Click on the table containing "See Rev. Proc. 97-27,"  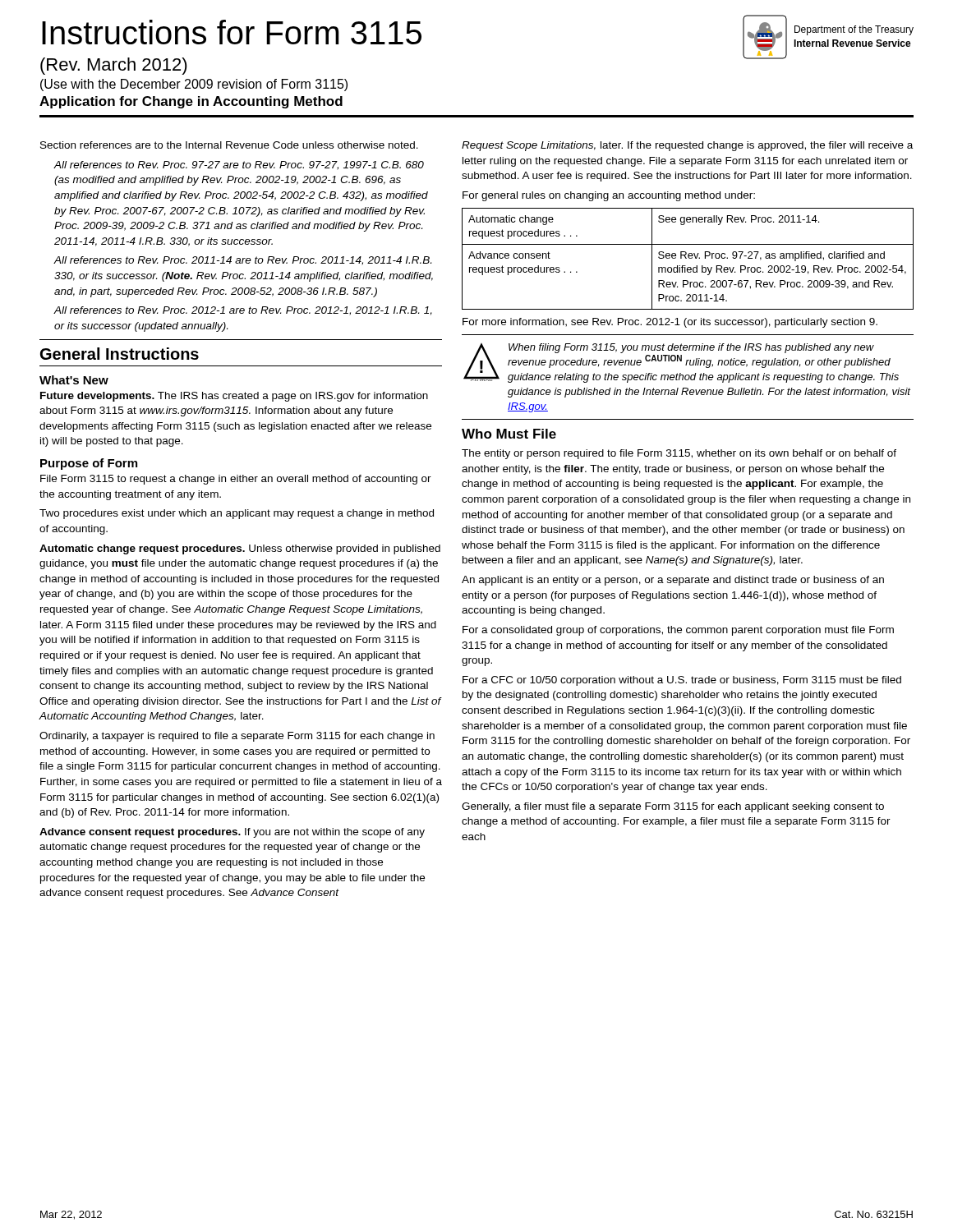click(x=688, y=258)
